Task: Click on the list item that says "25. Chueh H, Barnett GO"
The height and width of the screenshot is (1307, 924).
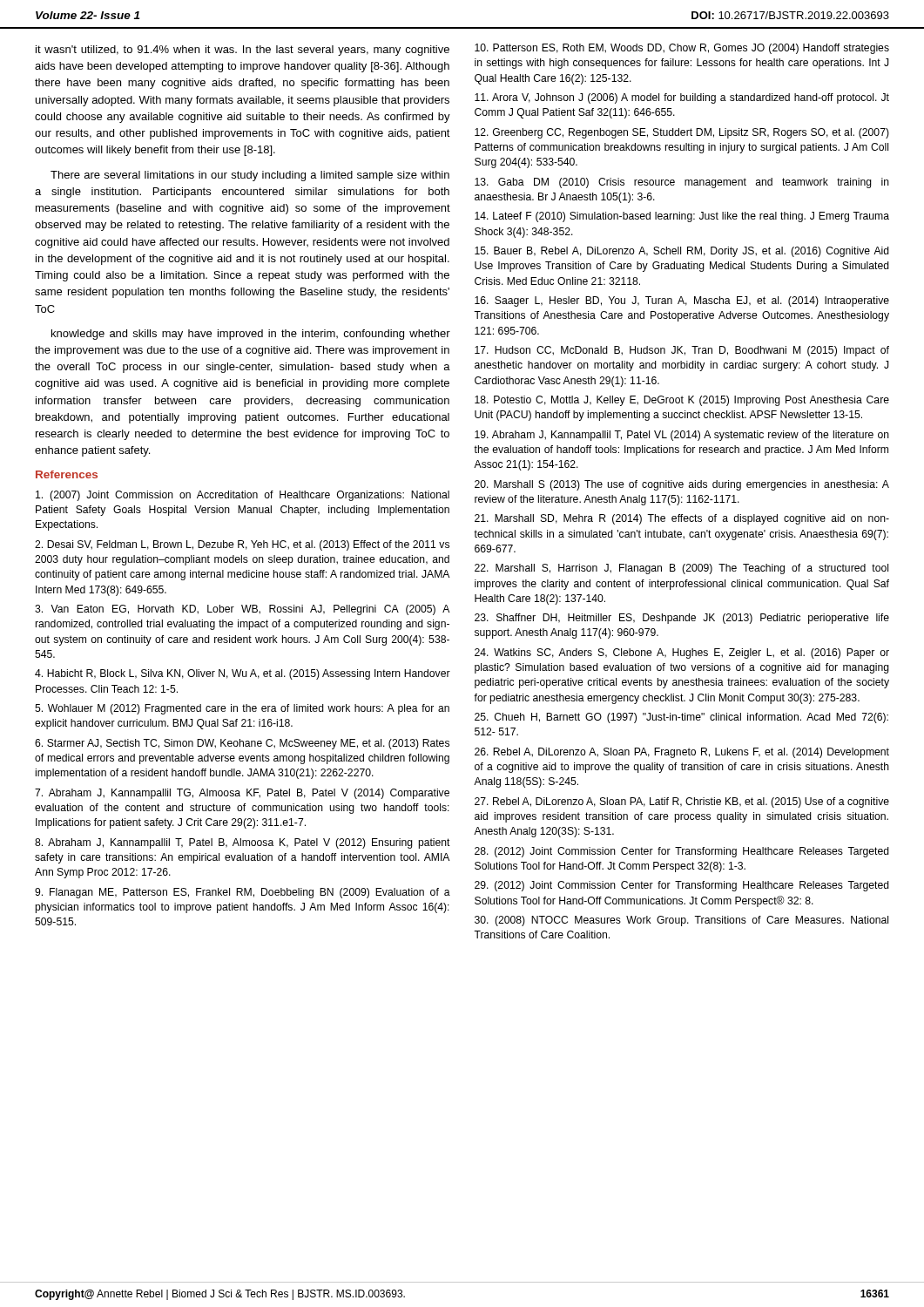Action: click(682, 725)
